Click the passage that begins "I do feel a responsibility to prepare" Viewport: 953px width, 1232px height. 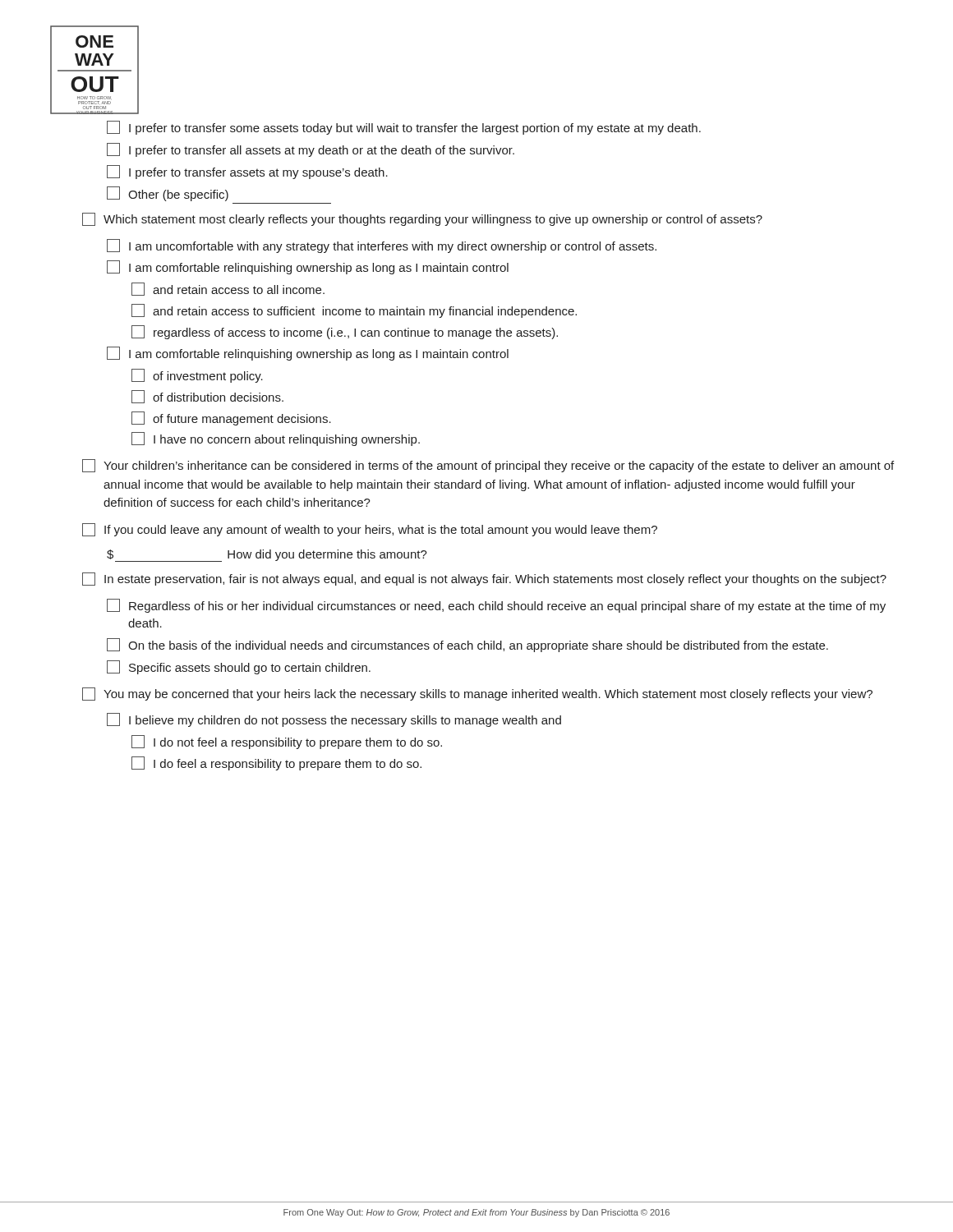[x=276, y=763]
